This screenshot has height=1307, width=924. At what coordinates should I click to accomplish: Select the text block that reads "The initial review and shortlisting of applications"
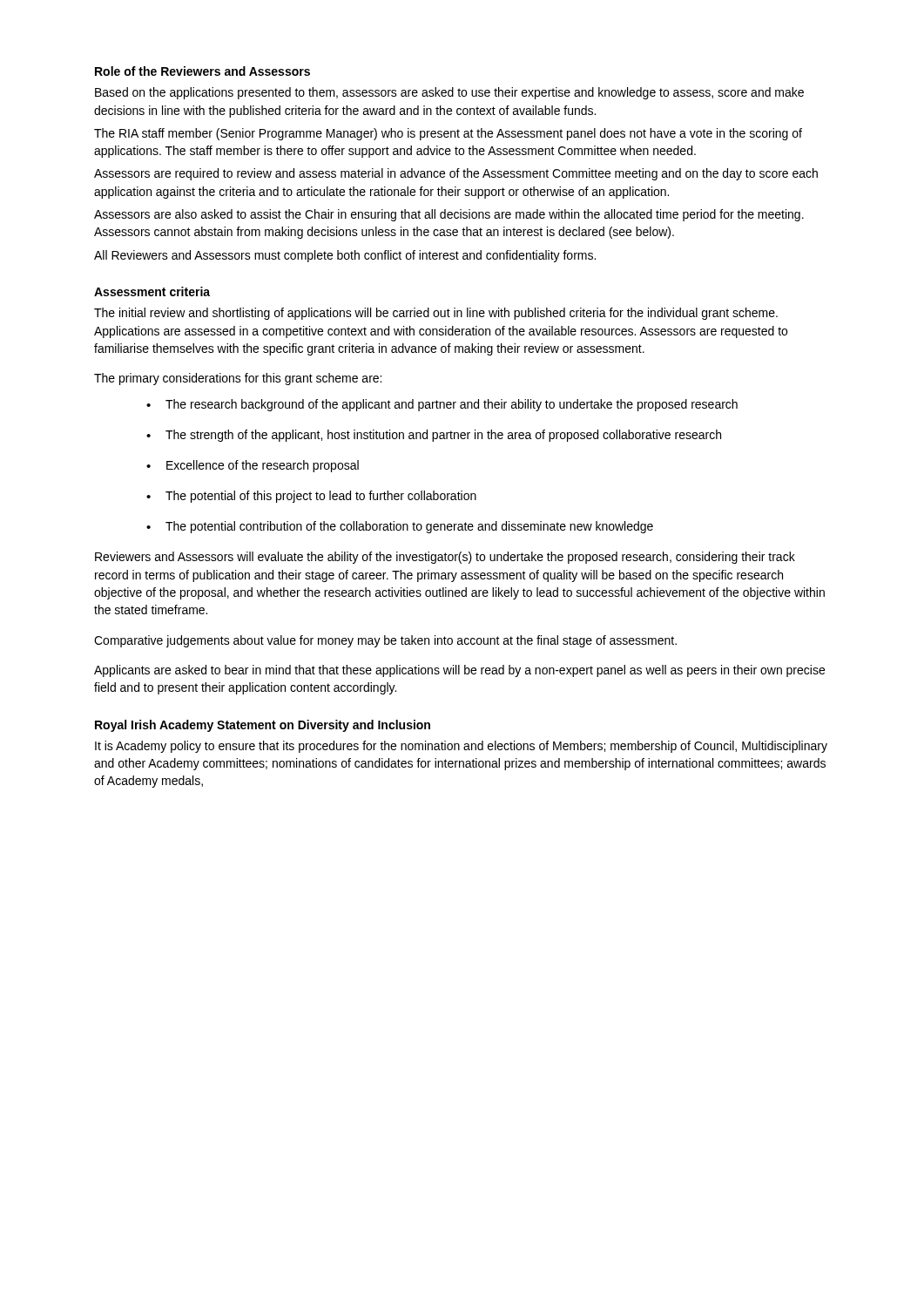tap(441, 331)
